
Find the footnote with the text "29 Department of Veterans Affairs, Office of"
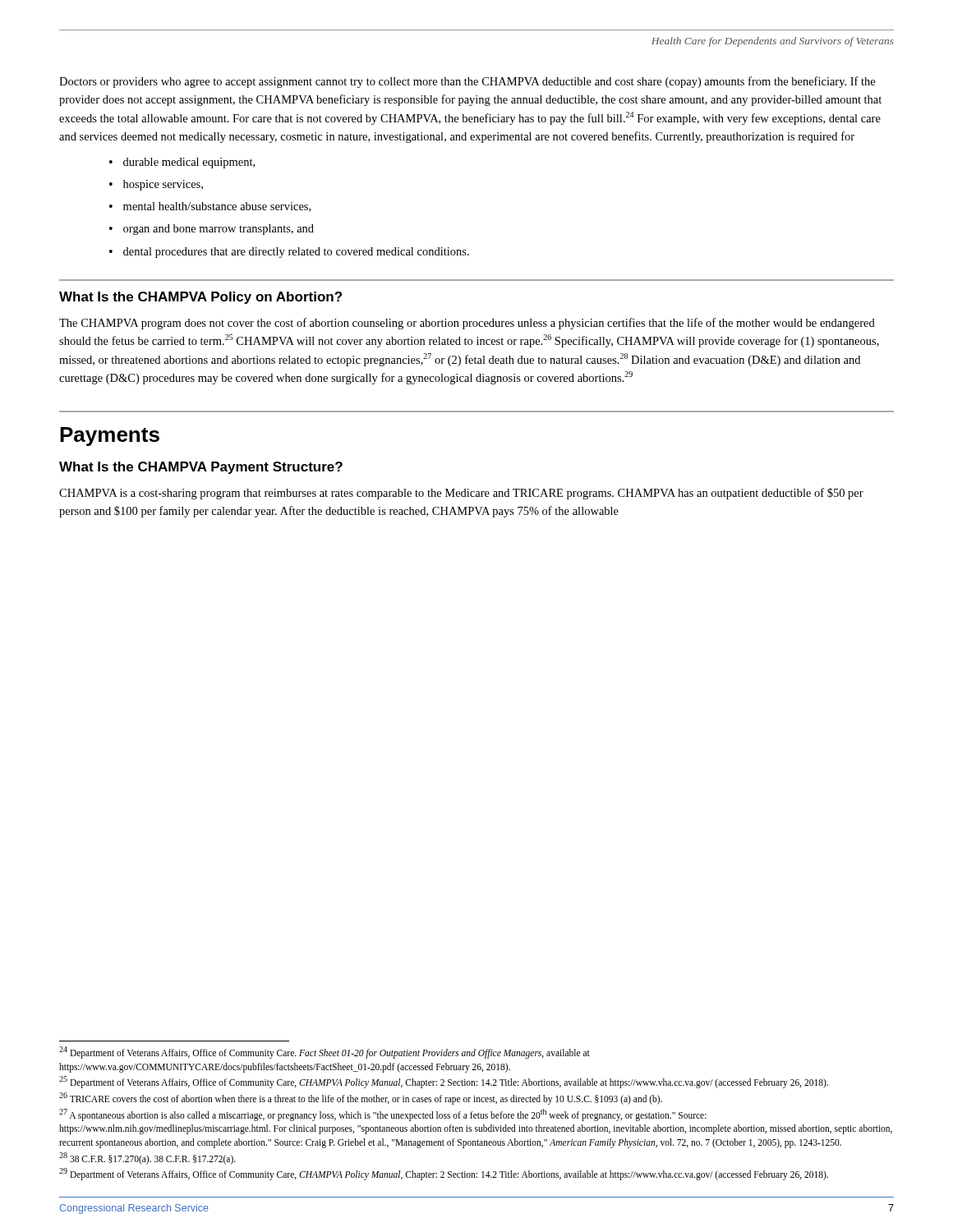tap(444, 1174)
